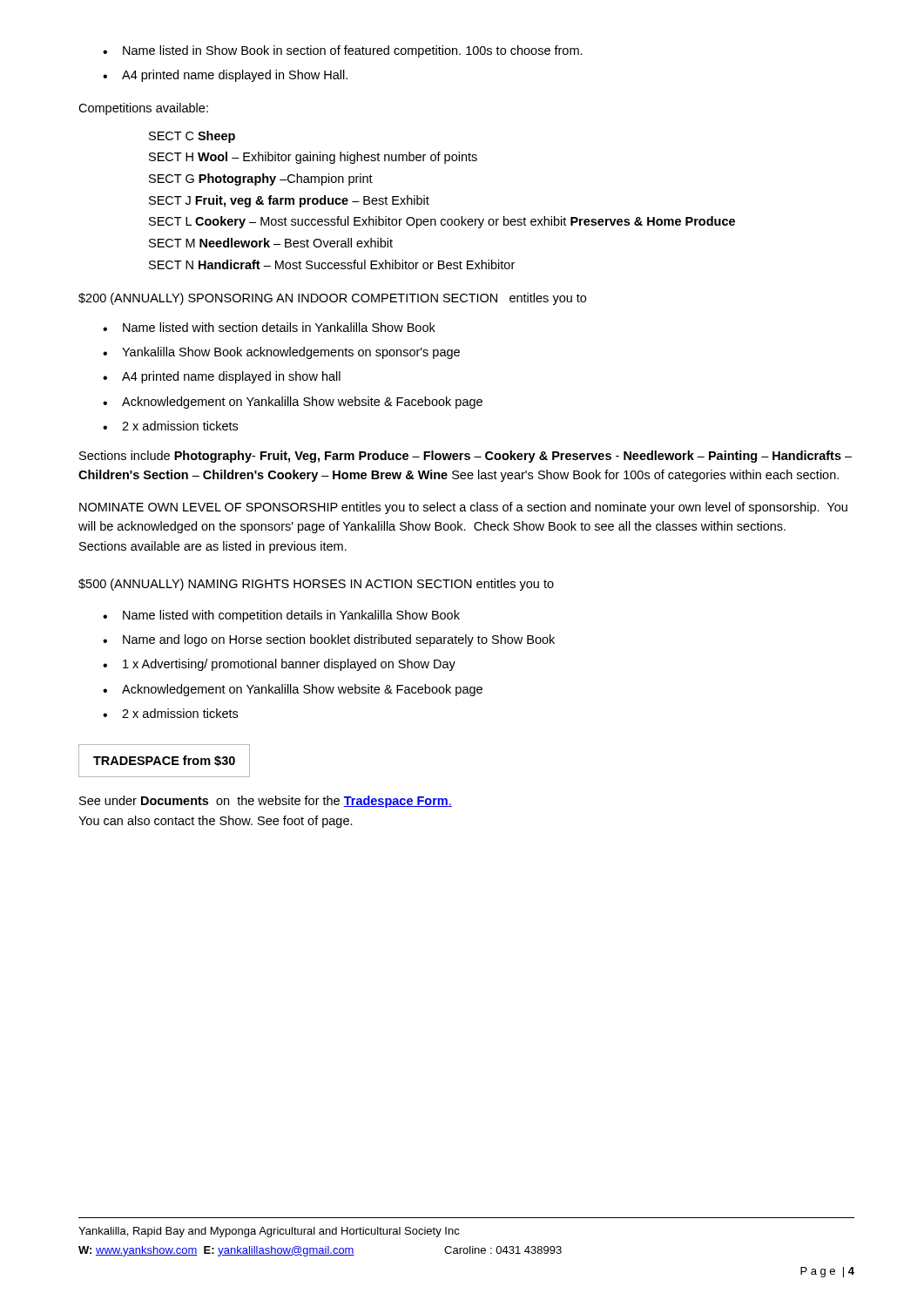Locate the block of text that opens with "• Name and logo"
924x1307 pixels.
tap(479, 641)
